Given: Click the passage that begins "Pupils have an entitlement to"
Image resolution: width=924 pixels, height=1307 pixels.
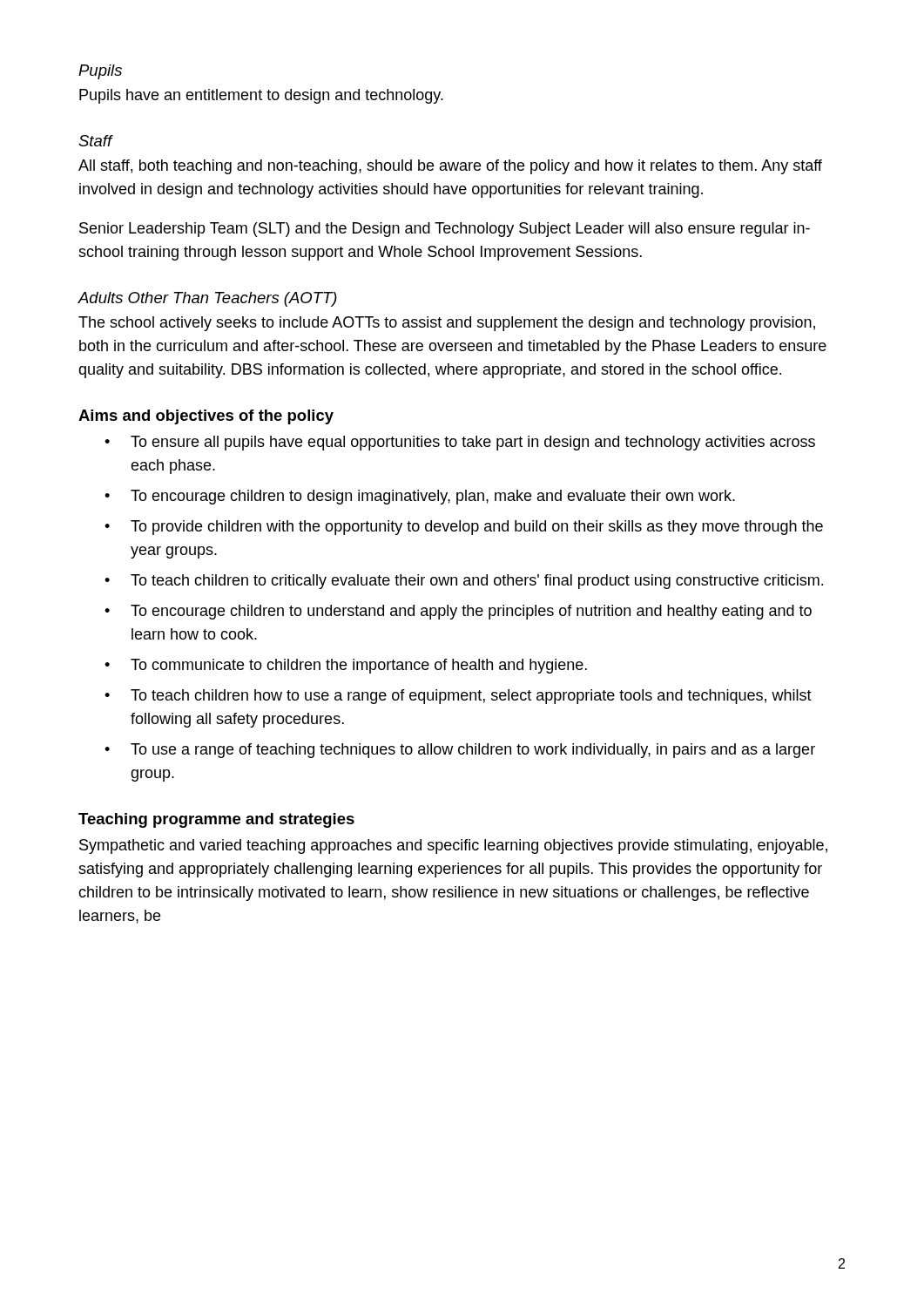Looking at the screenshot, I should coord(261,96).
